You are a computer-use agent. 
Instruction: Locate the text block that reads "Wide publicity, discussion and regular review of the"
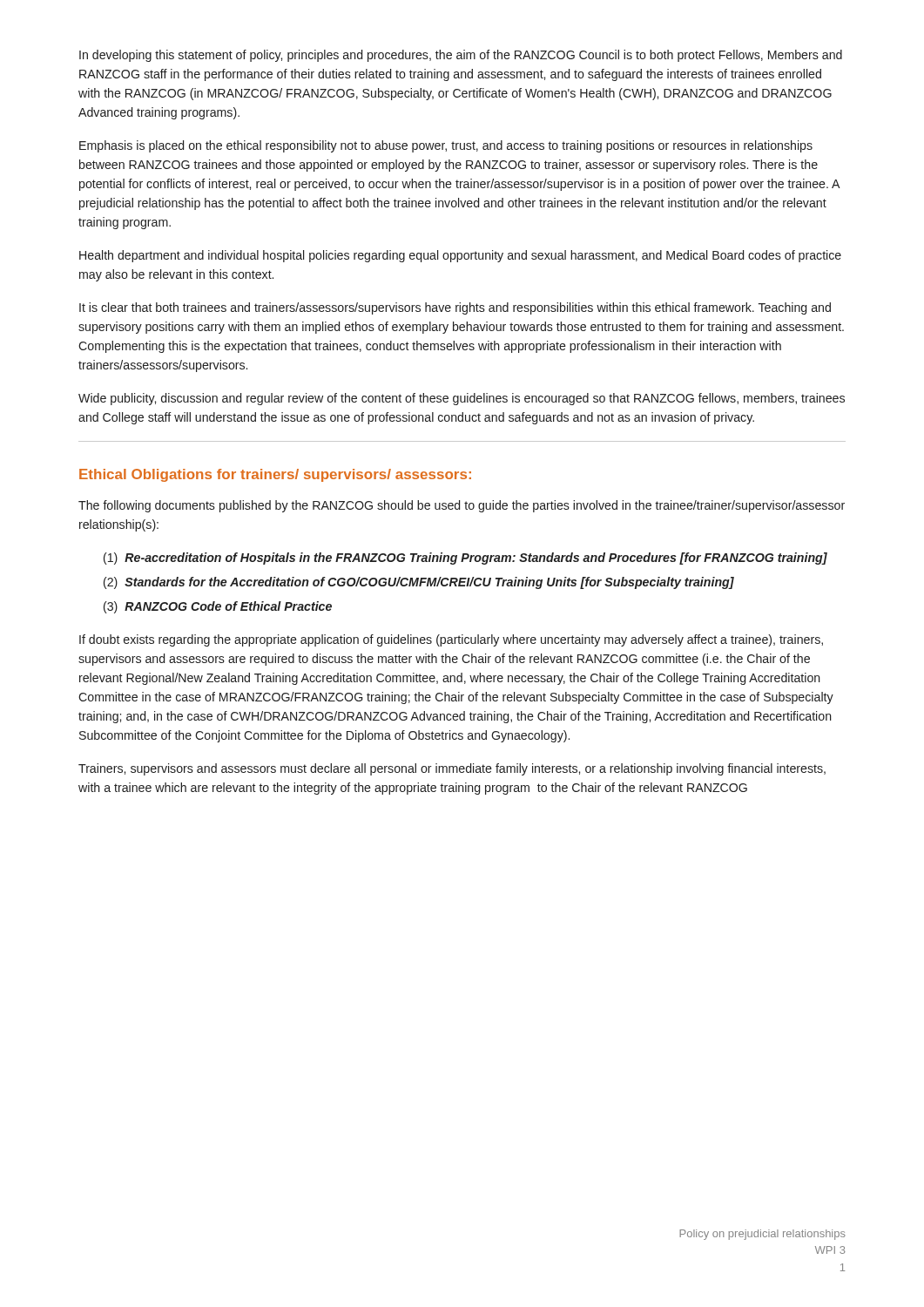tap(462, 408)
